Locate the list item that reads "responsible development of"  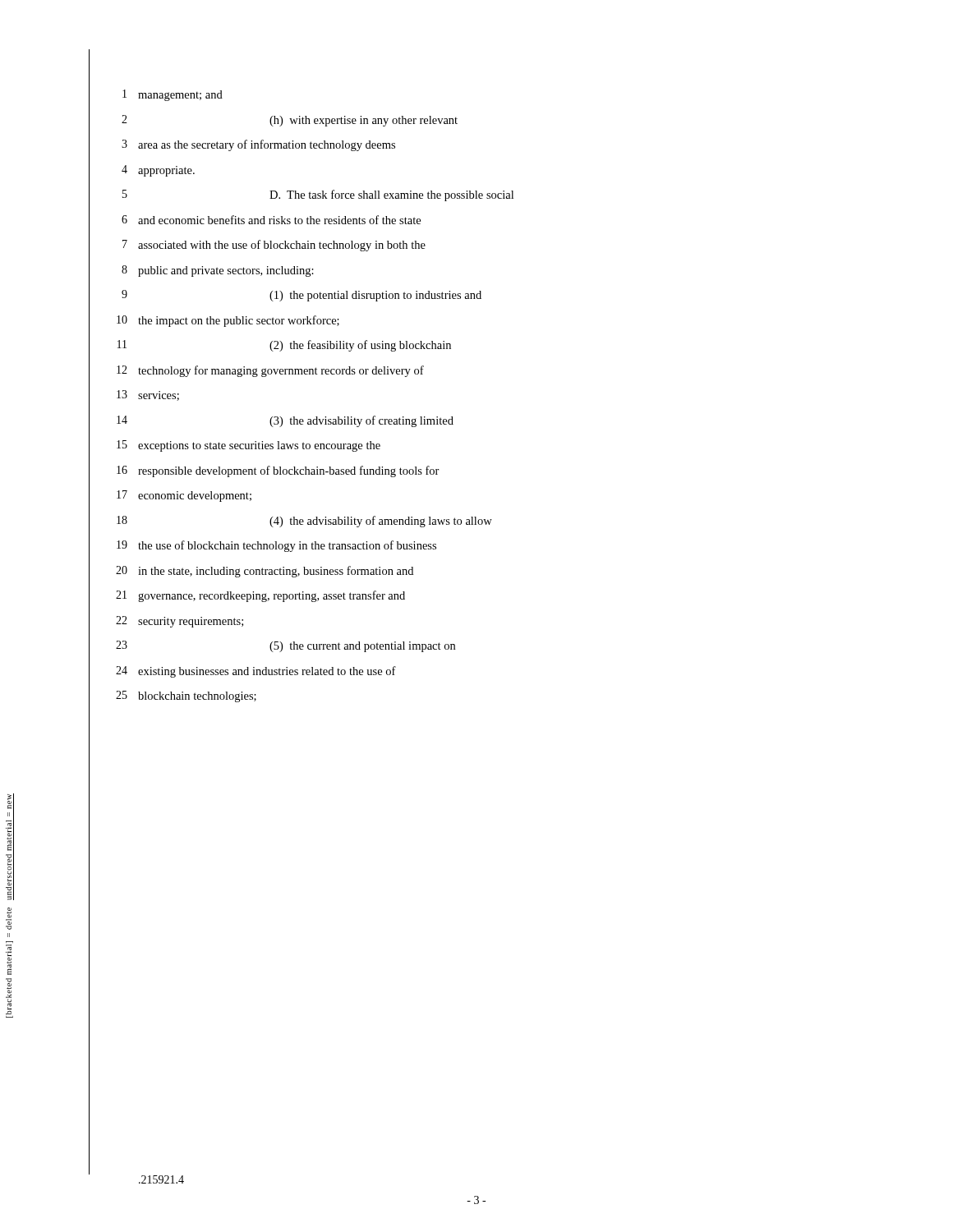point(289,470)
